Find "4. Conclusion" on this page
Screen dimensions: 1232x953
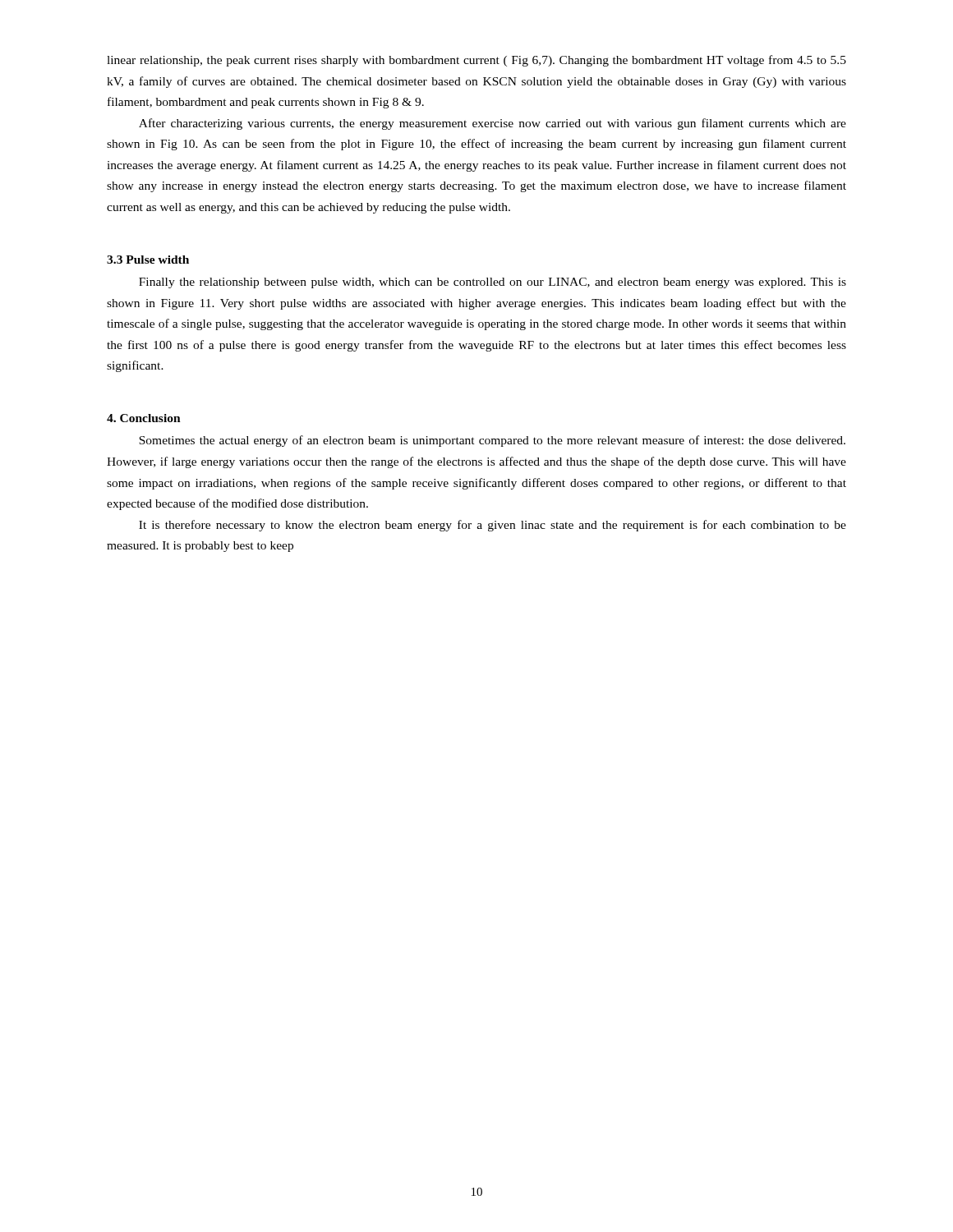[144, 418]
